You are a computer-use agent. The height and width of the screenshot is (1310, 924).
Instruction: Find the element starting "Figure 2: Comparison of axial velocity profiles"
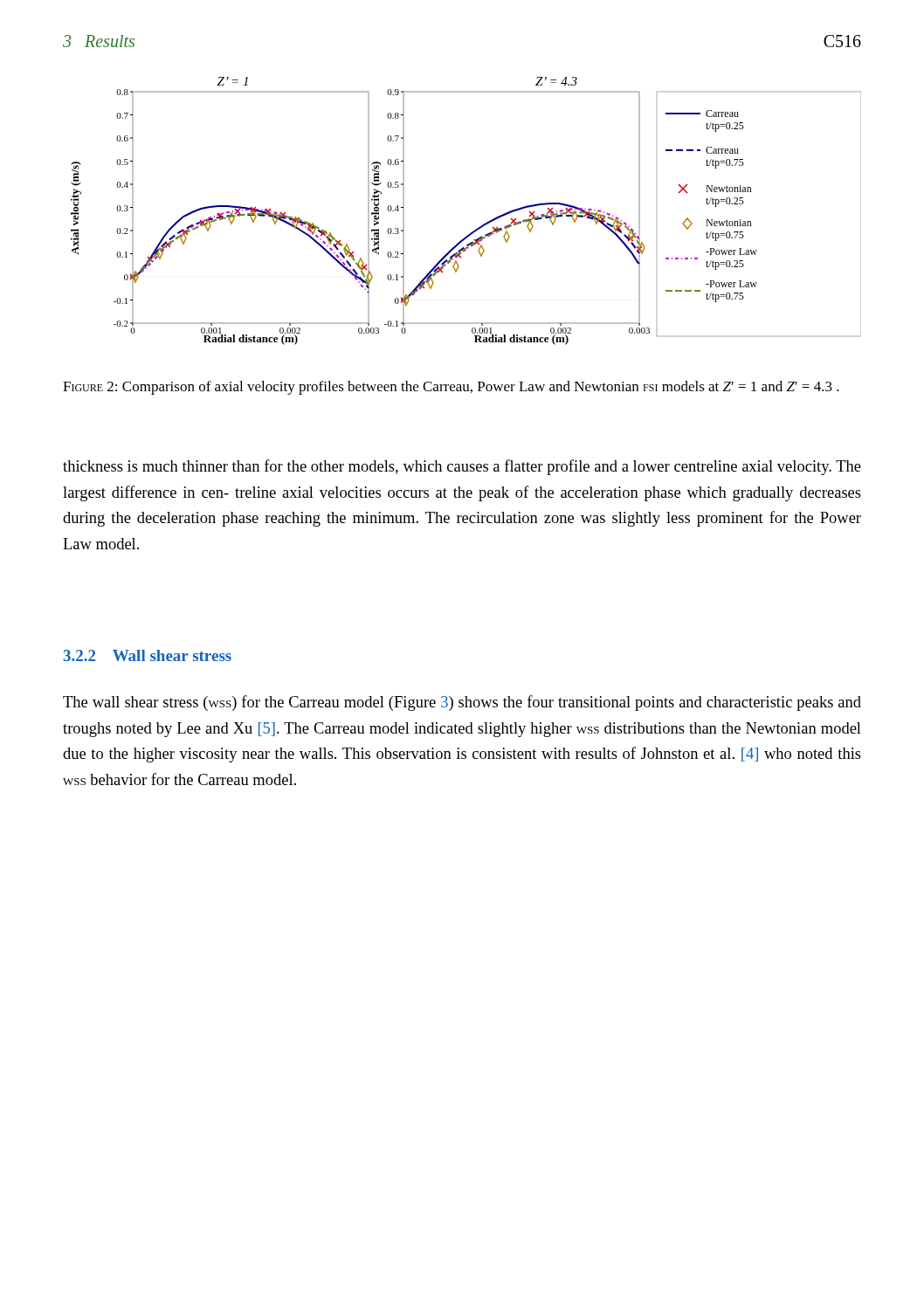coord(451,386)
